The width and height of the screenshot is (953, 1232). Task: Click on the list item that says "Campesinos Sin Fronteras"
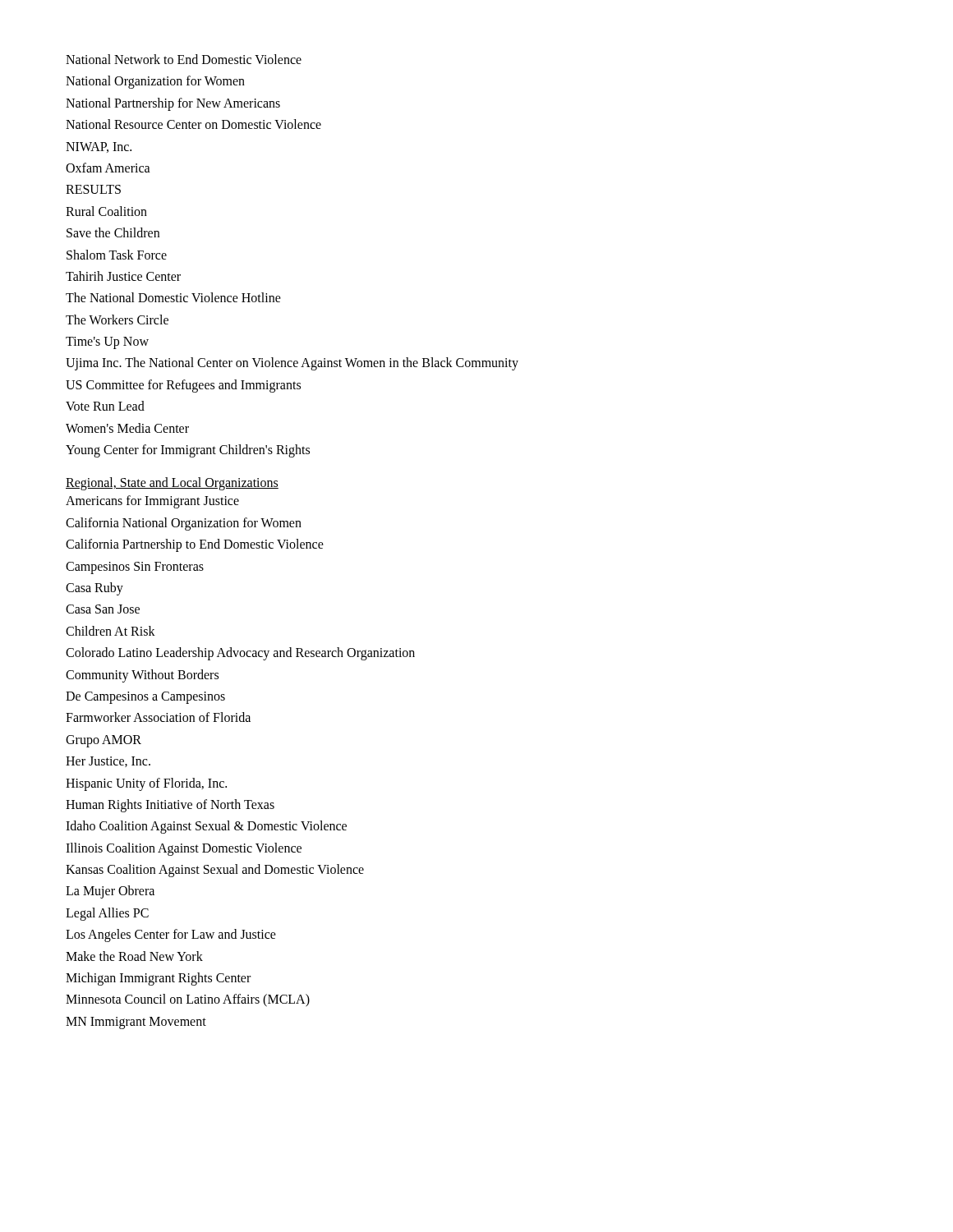tap(135, 566)
